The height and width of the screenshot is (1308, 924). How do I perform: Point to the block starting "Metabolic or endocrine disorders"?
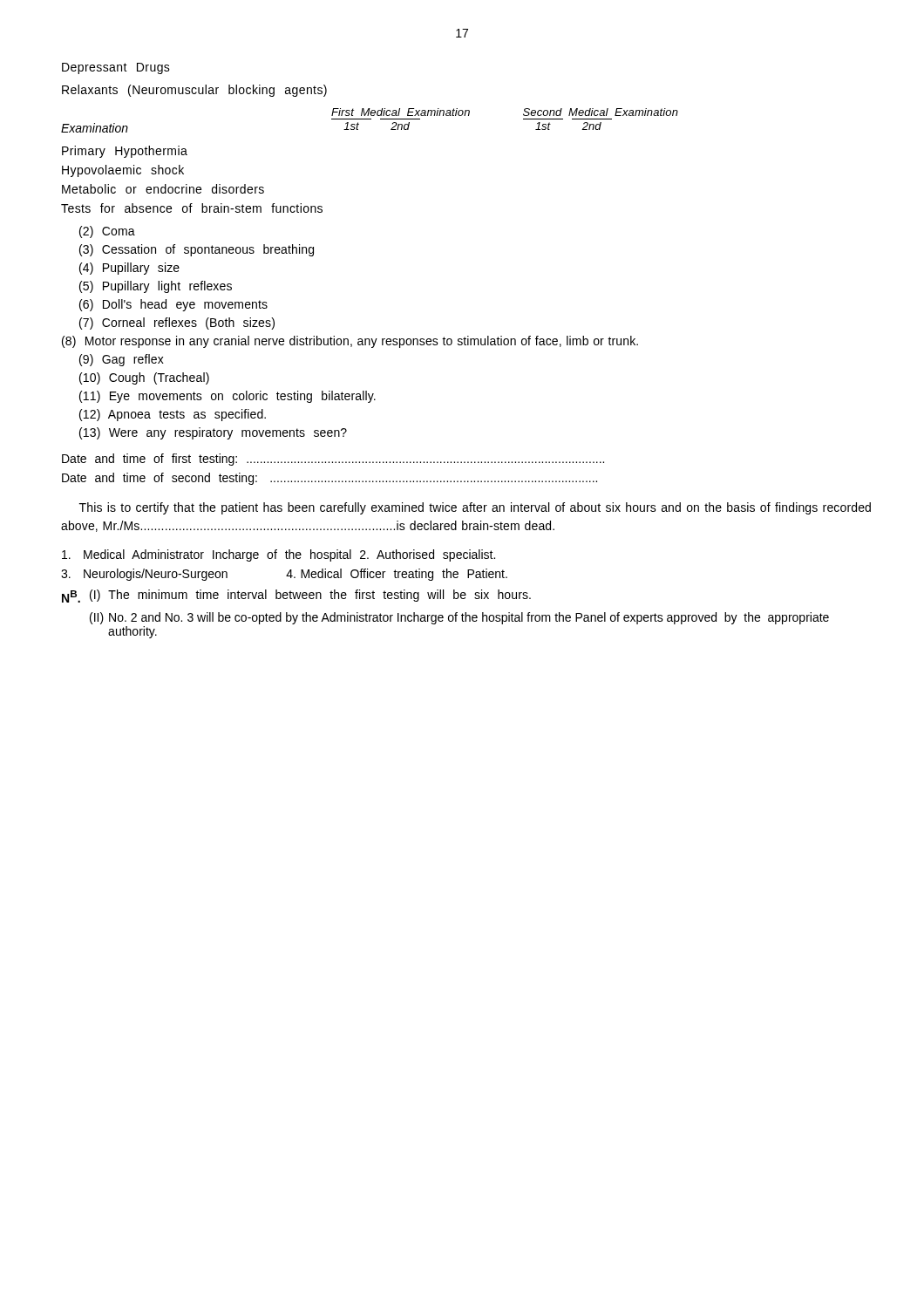click(163, 189)
